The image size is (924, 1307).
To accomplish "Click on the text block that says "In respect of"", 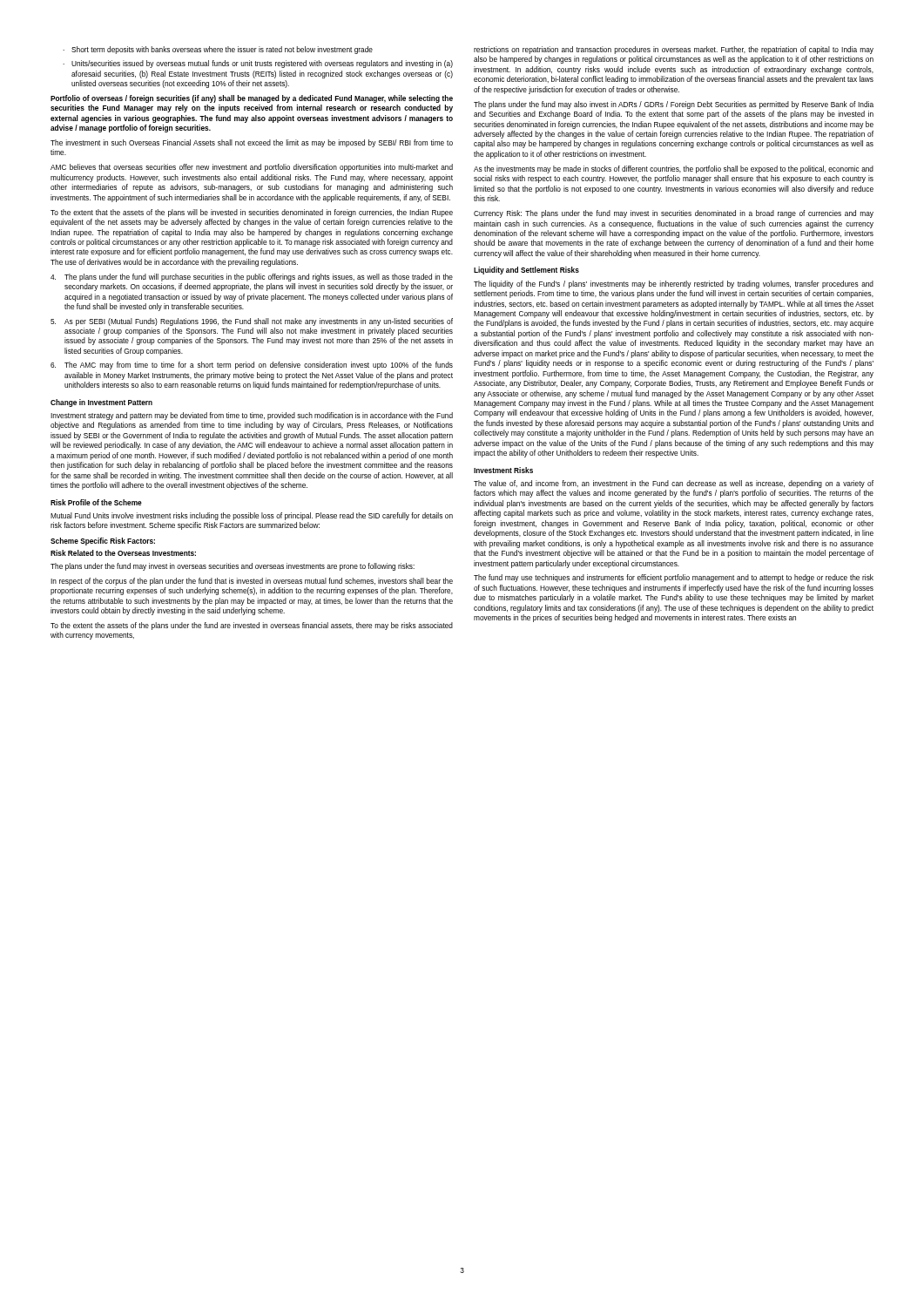I will pyautogui.click(x=252, y=596).
